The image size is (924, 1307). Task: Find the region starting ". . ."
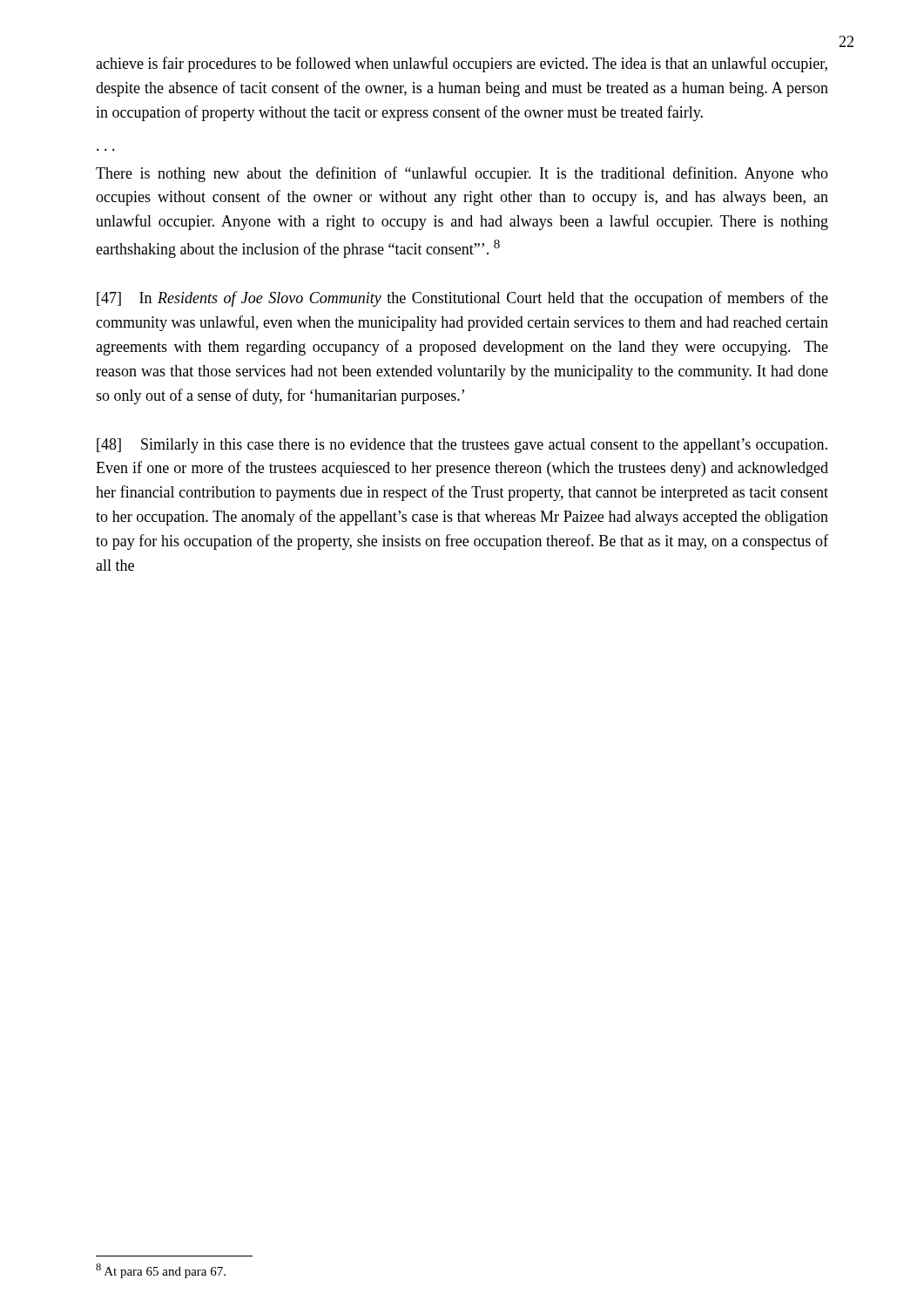pyautogui.click(x=106, y=149)
